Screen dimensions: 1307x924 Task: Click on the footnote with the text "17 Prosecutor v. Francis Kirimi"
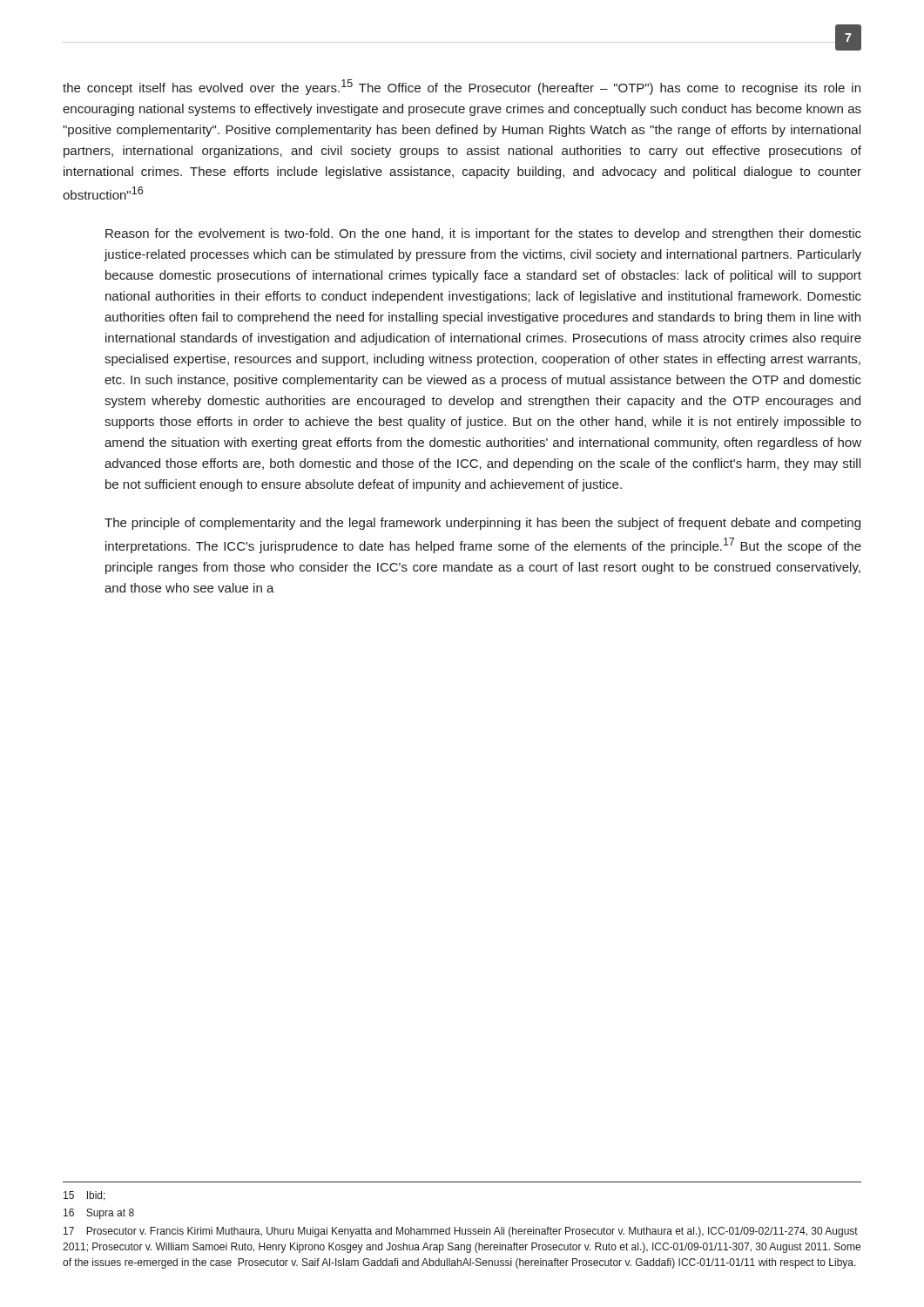click(462, 1247)
